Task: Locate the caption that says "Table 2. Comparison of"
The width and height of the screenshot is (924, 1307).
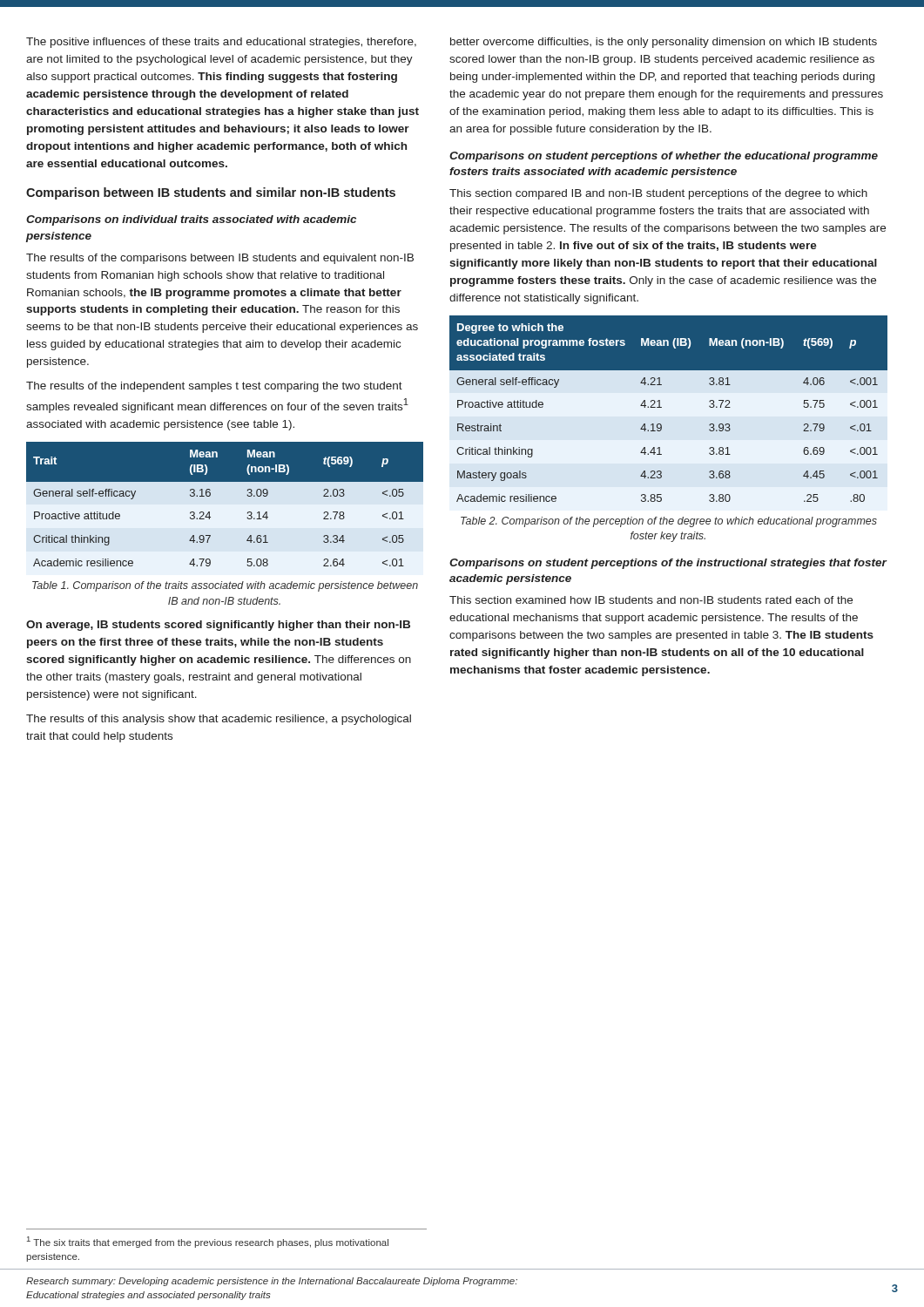Action: coord(668,529)
